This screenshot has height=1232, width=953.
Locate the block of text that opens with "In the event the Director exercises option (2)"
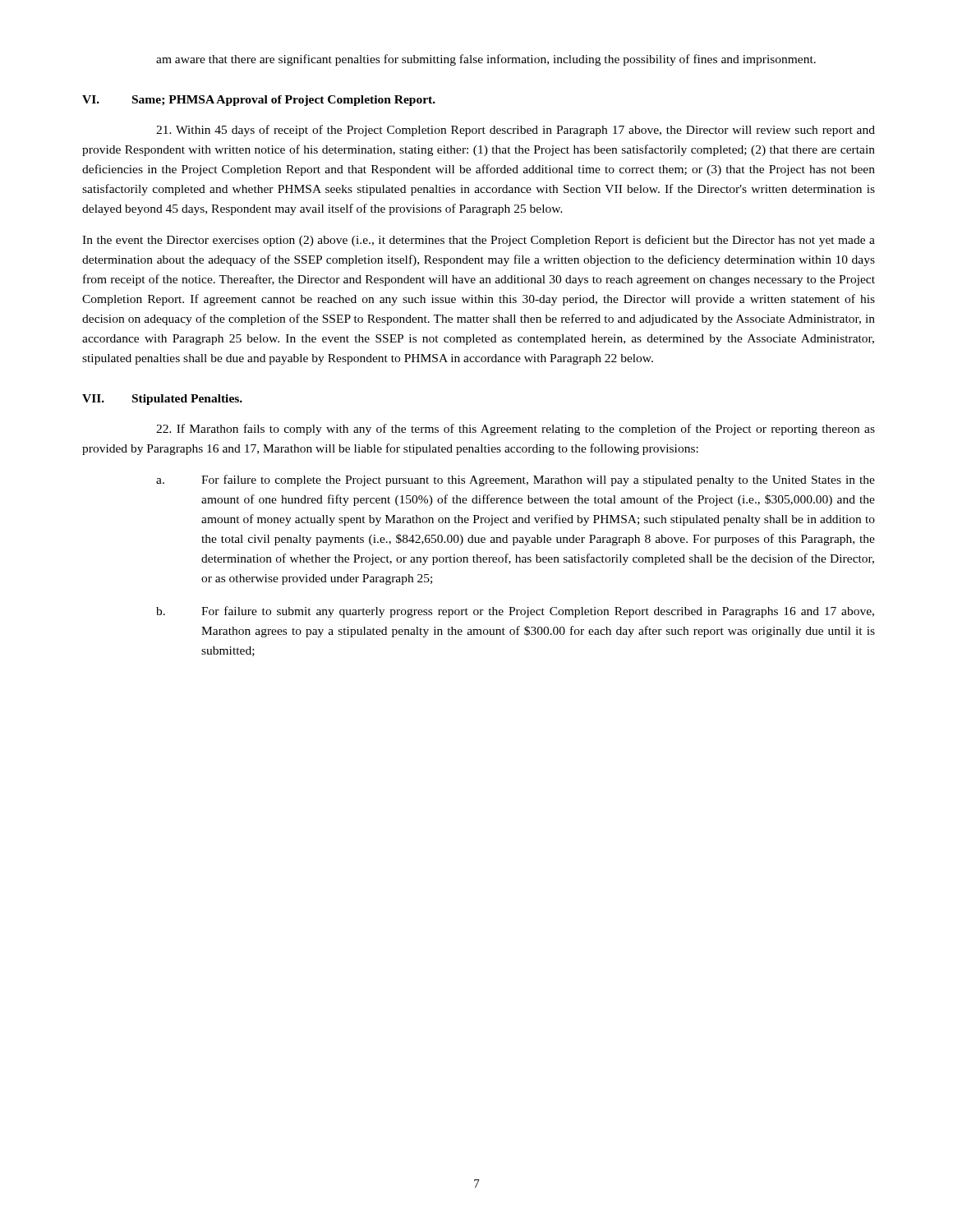pos(479,299)
